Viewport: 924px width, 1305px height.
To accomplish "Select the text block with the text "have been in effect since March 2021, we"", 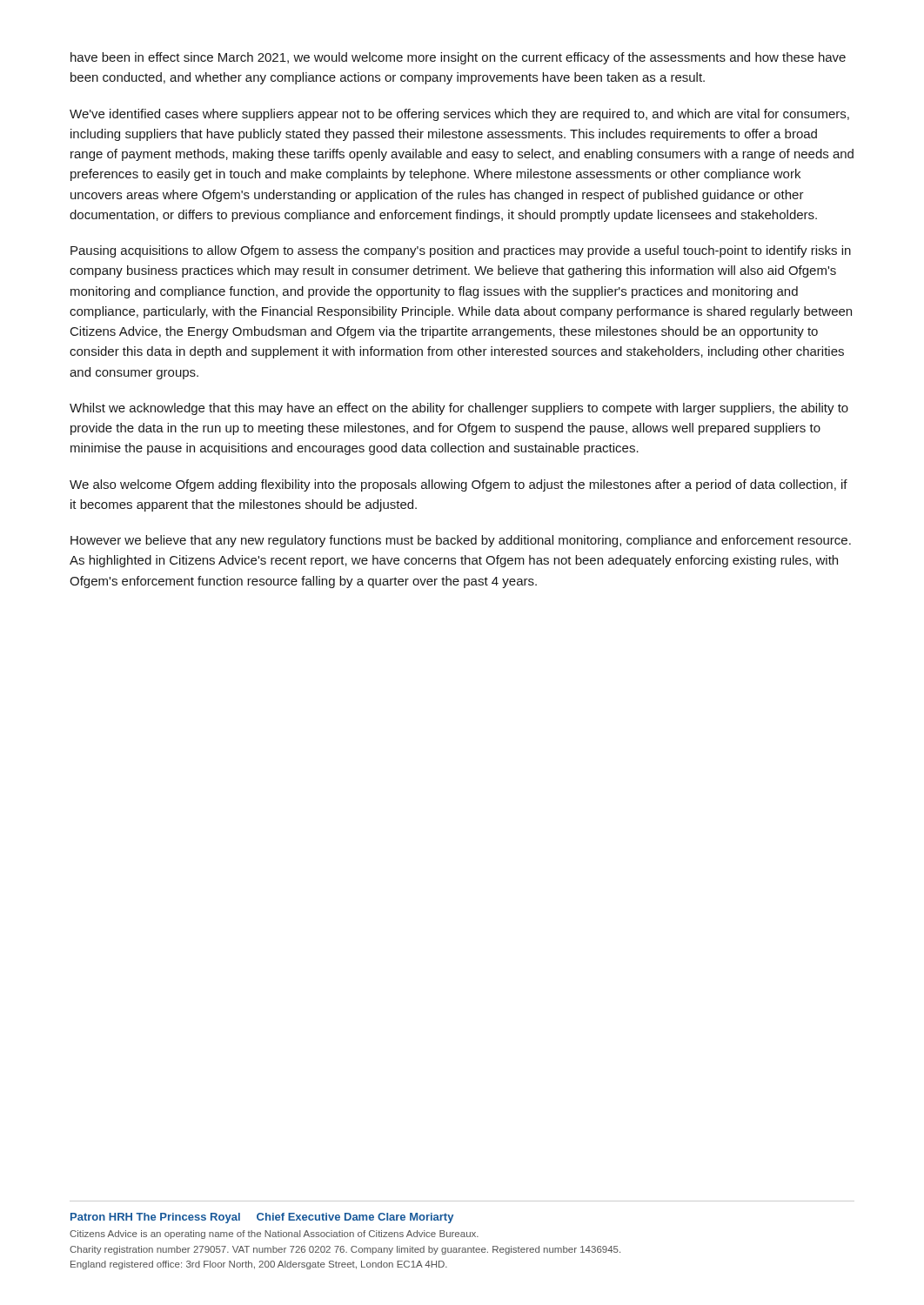I will [x=458, y=67].
